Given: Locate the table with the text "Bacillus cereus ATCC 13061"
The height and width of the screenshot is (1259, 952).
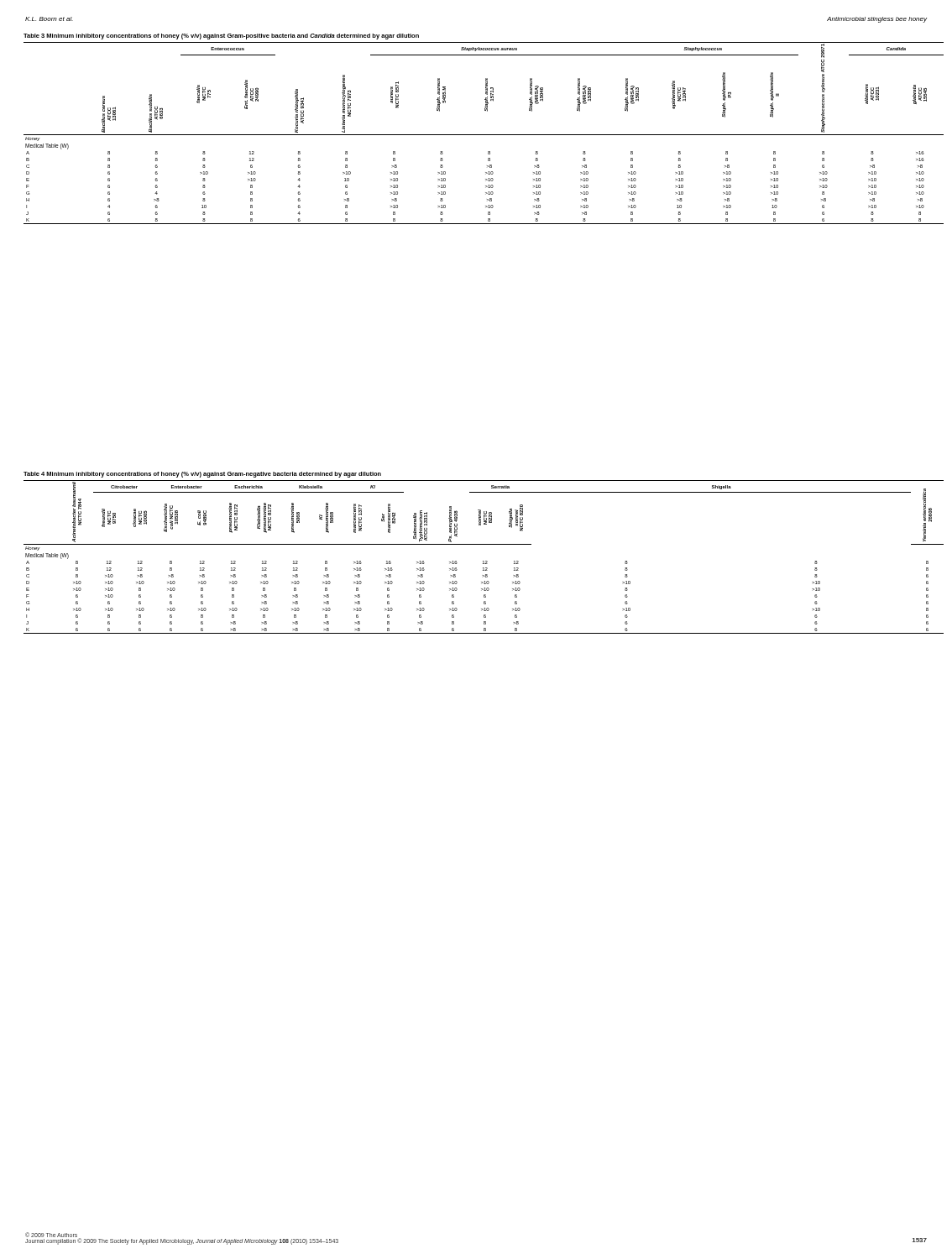Looking at the screenshot, I should [x=484, y=128].
